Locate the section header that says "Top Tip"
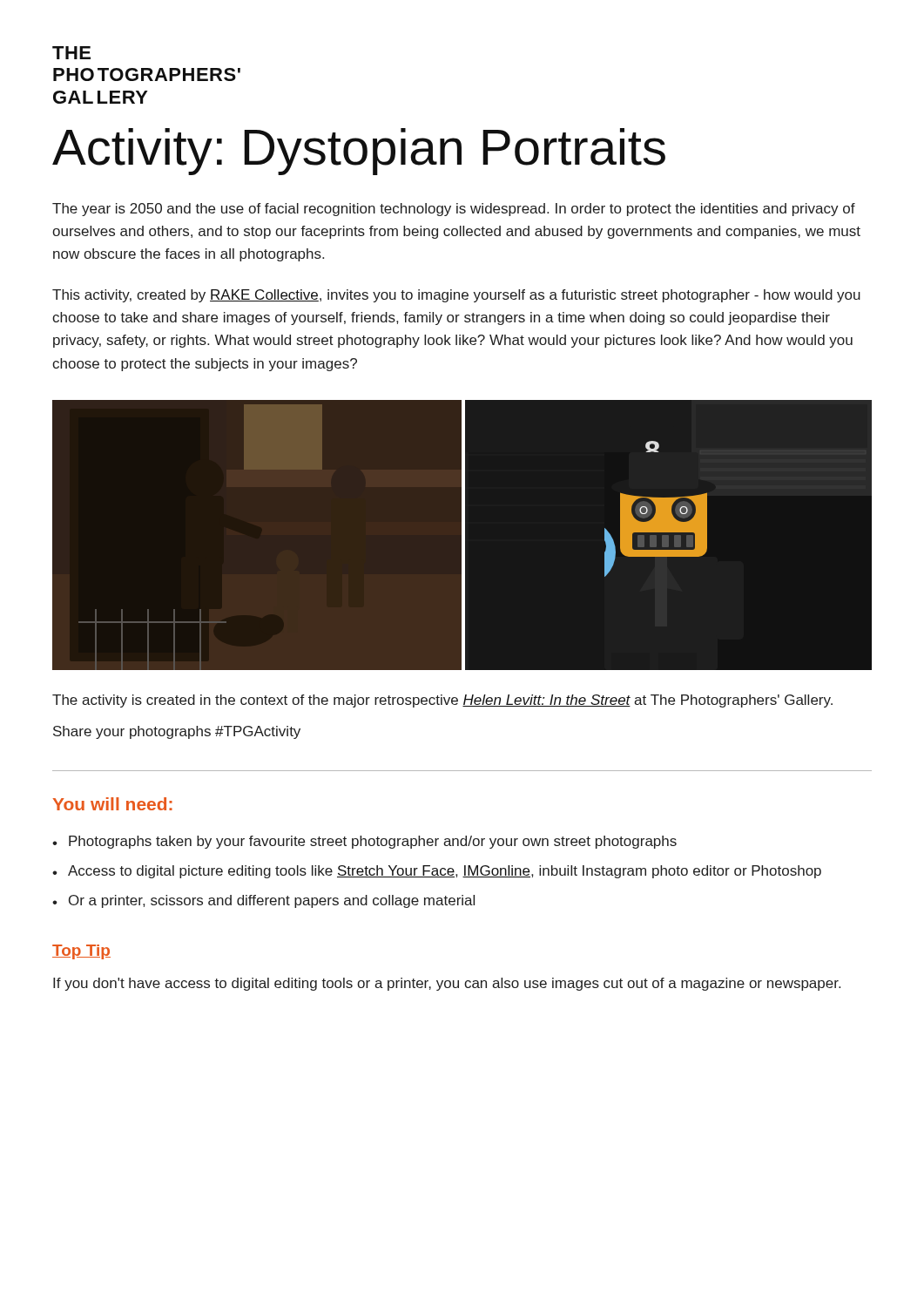Viewport: 924px width, 1307px height. (x=81, y=950)
